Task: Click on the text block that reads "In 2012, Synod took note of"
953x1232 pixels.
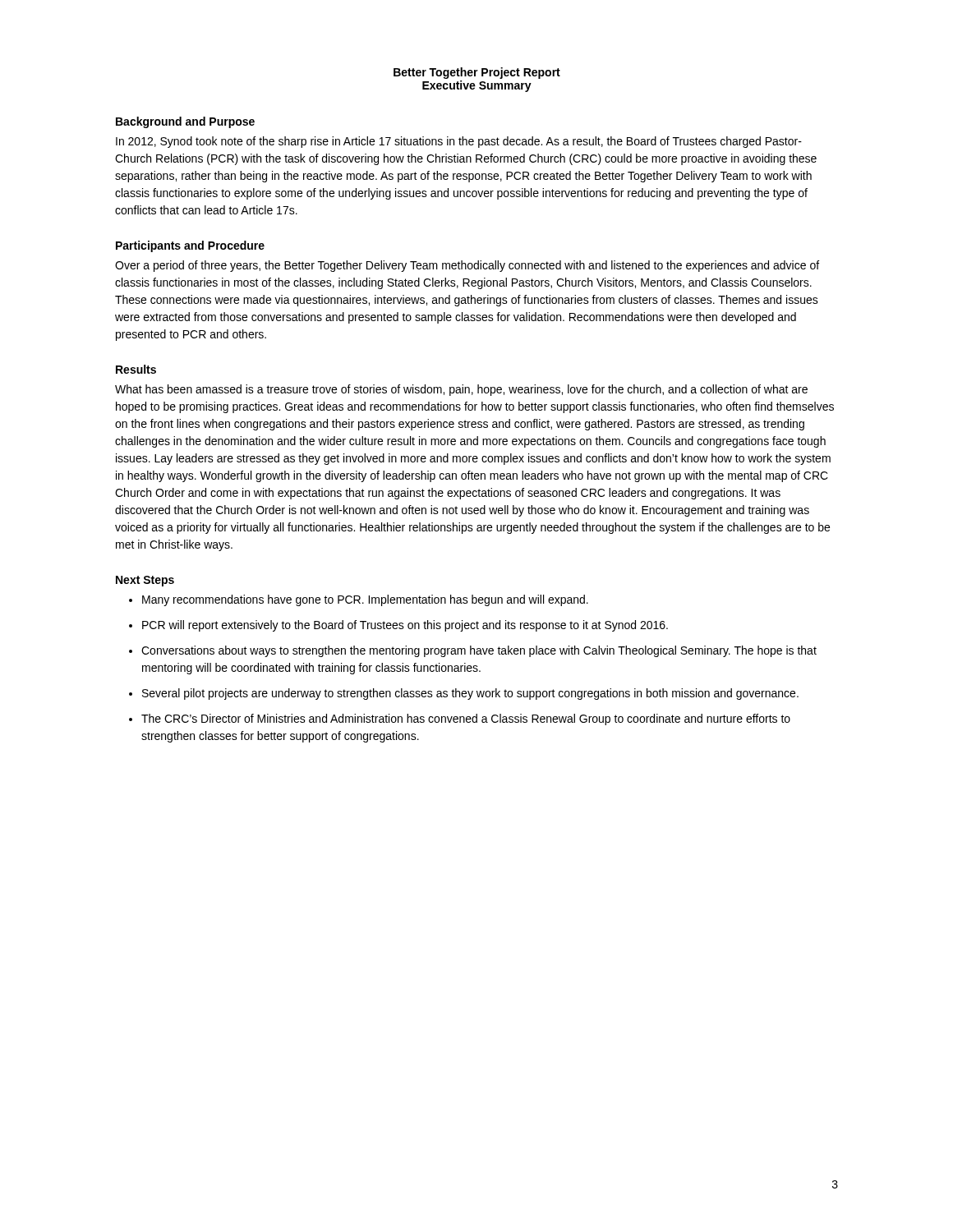Action: pos(466,176)
